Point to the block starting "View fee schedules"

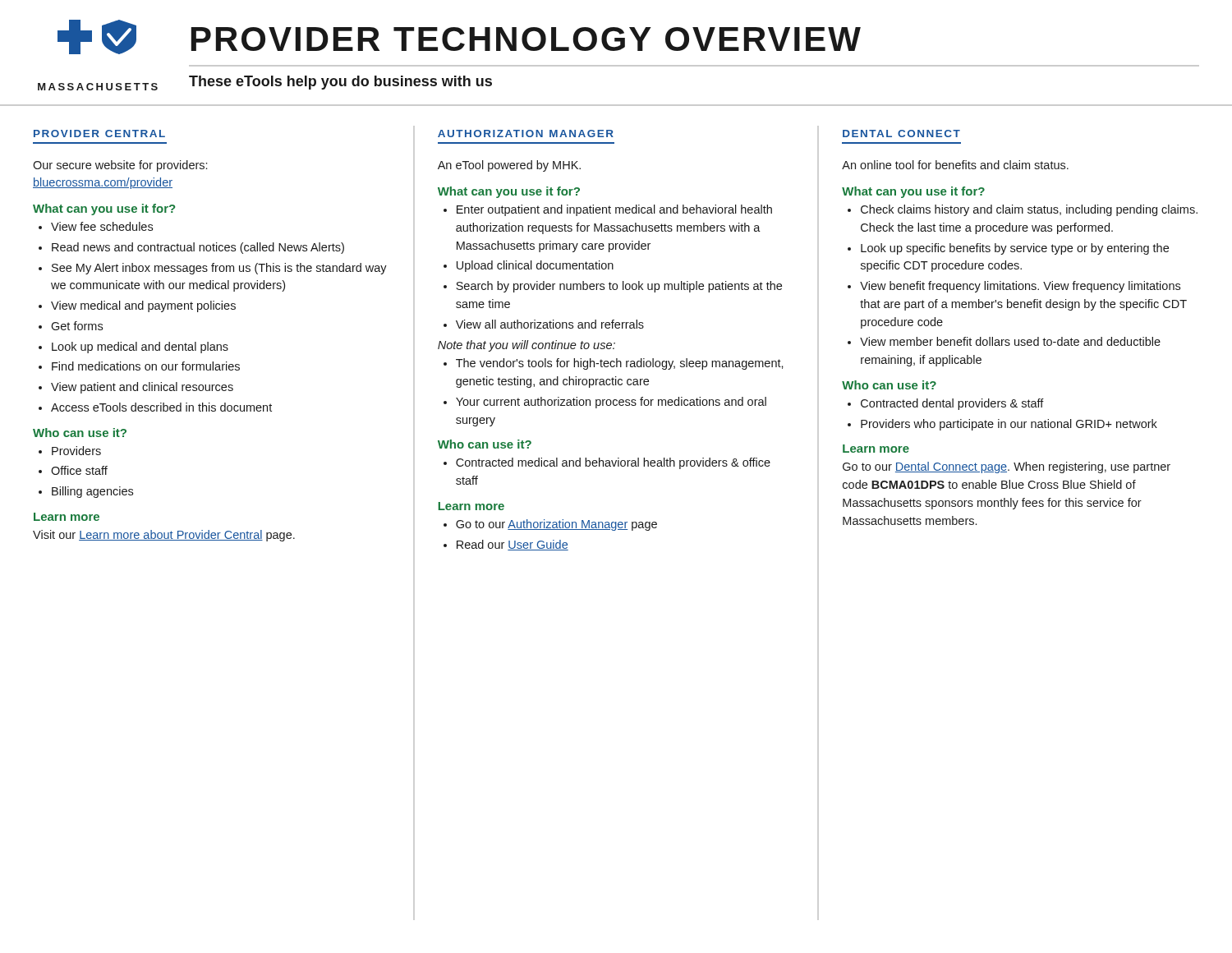(x=102, y=227)
